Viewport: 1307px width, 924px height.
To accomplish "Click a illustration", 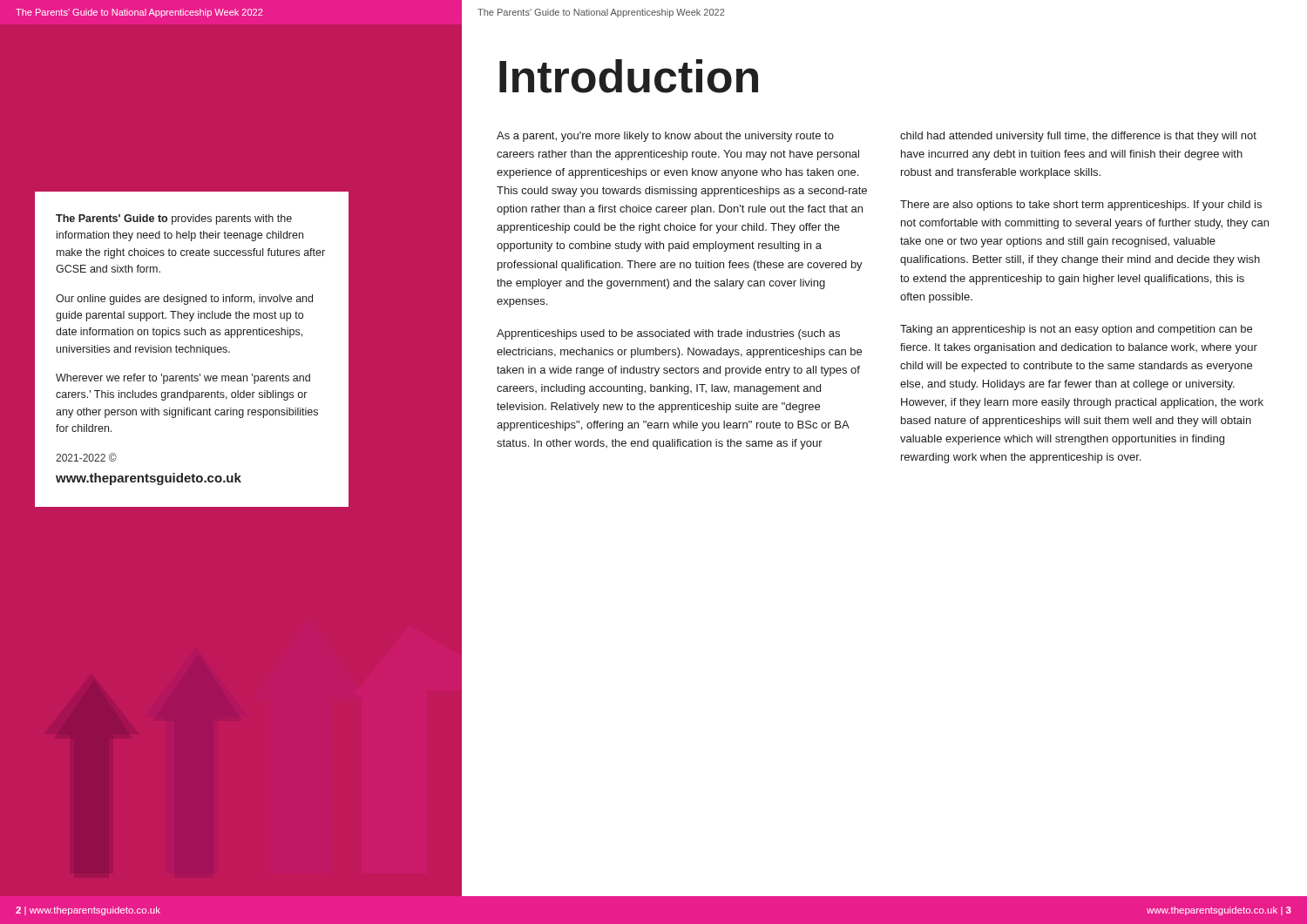I will click(x=231, y=717).
